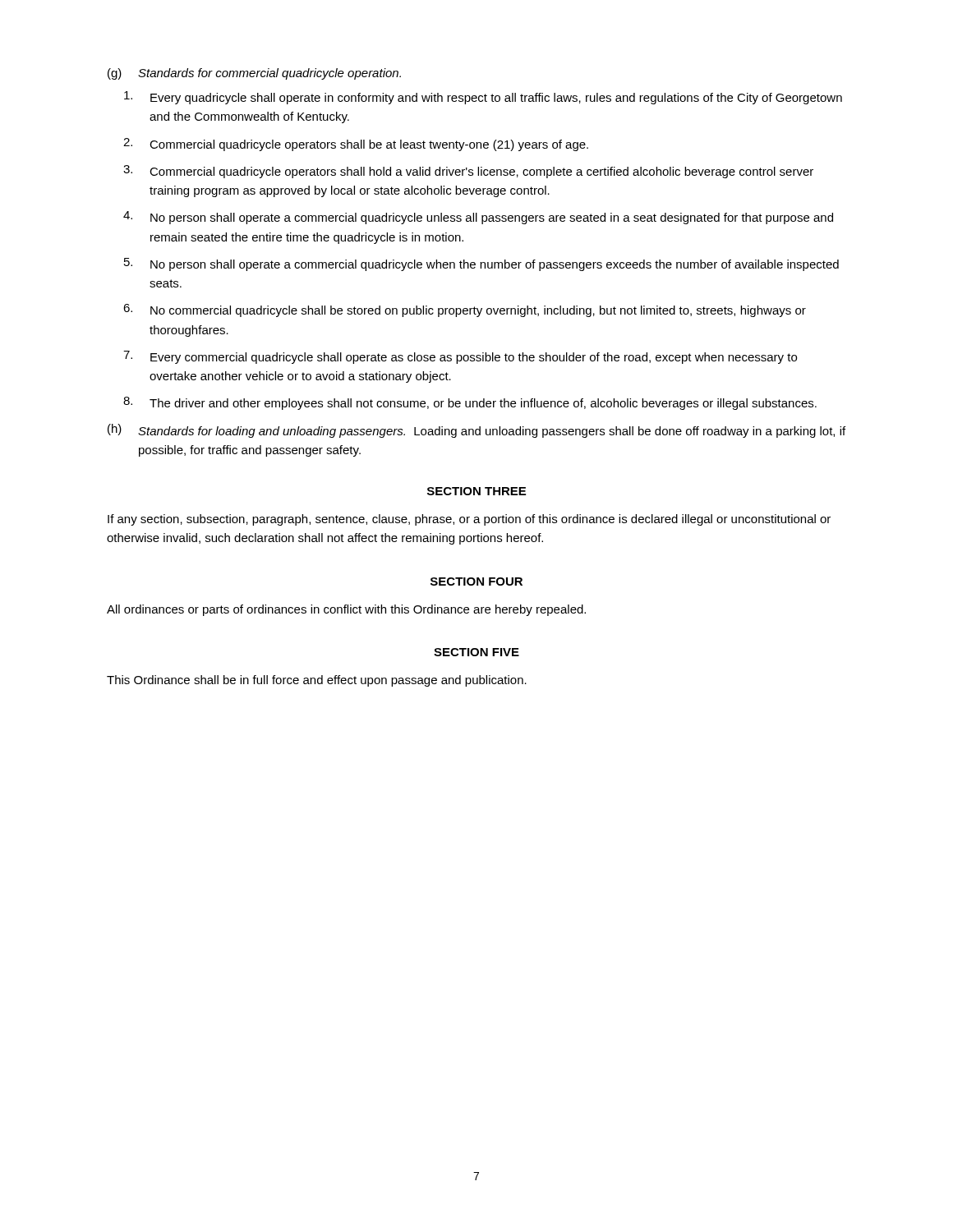Select the list item with the text "3. Commercial quadricycle operators shall hold a valid"
The height and width of the screenshot is (1232, 953).
[485, 181]
